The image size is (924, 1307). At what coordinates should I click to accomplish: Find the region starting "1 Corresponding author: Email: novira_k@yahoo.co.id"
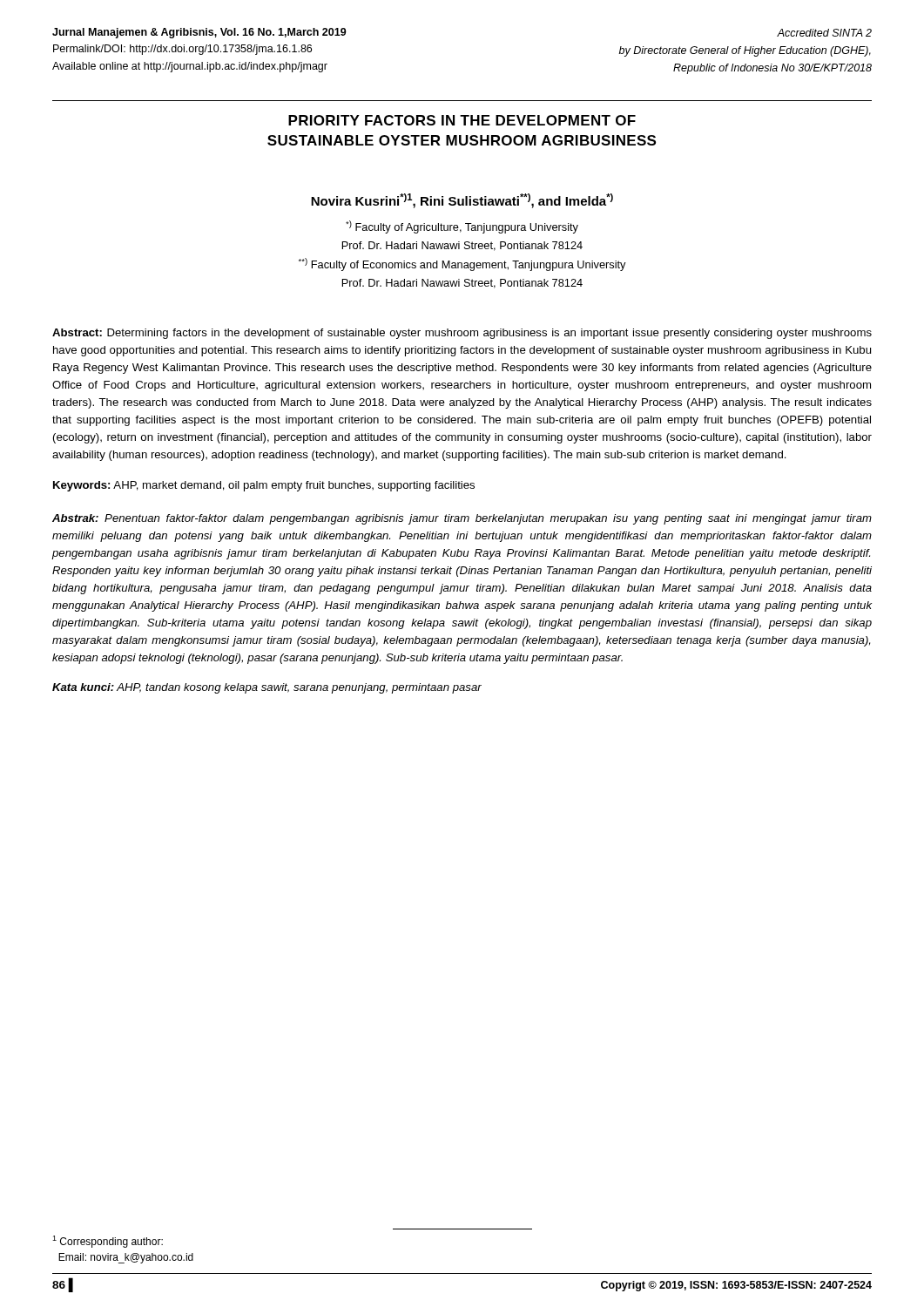pyautogui.click(x=123, y=1249)
